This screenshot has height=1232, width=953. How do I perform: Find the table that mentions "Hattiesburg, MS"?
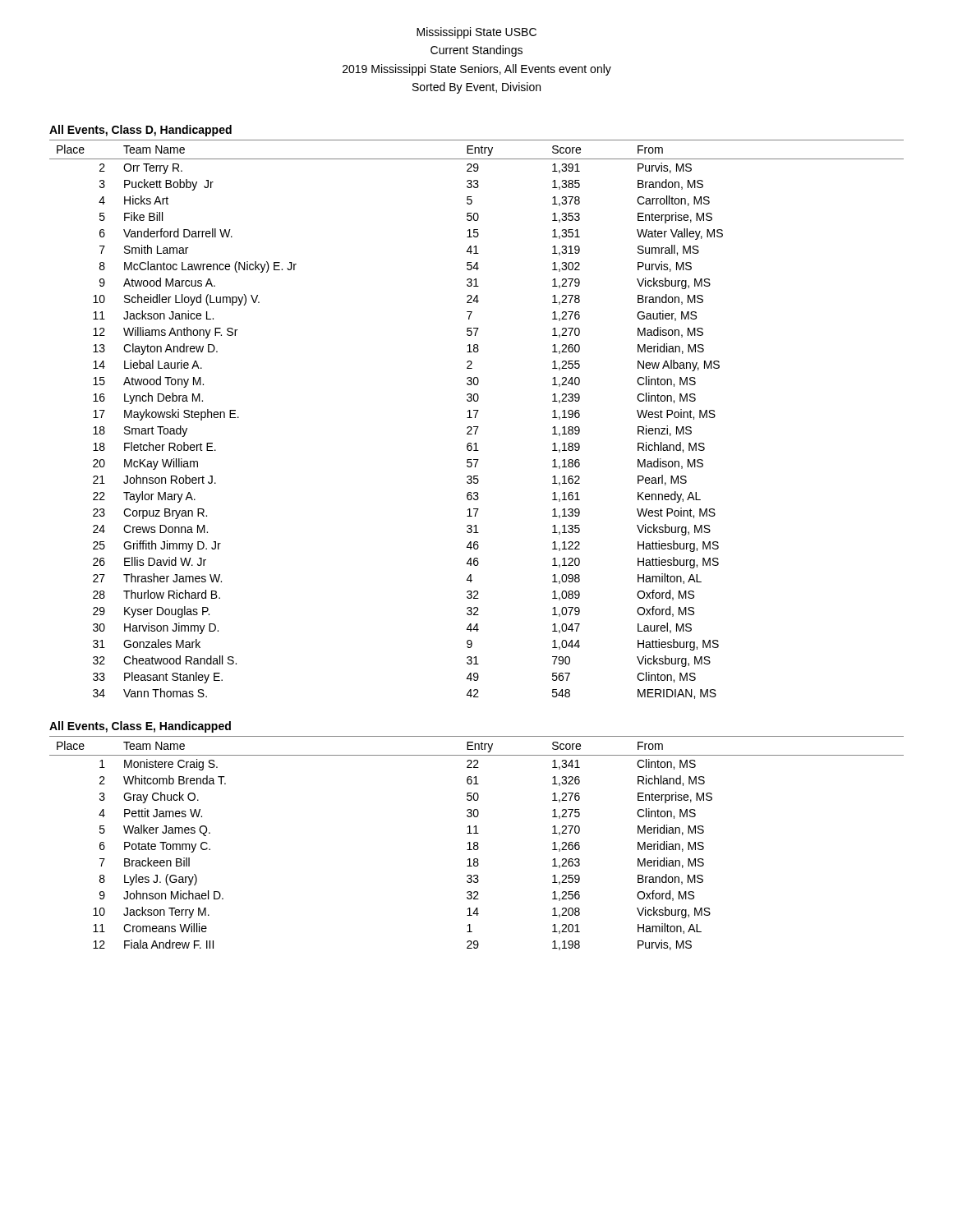click(x=476, y=420)
